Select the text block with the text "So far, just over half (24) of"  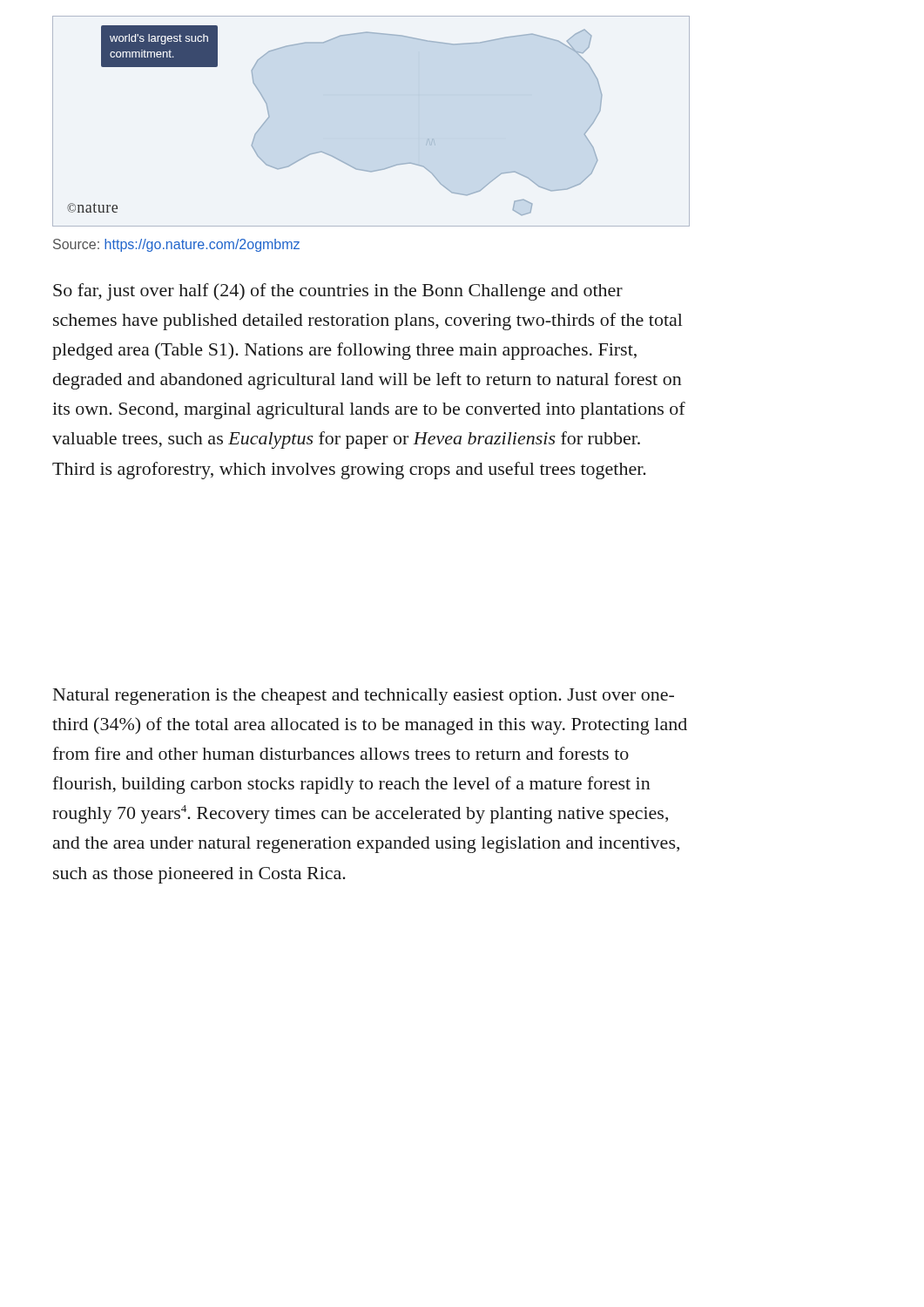pos(369,379)
